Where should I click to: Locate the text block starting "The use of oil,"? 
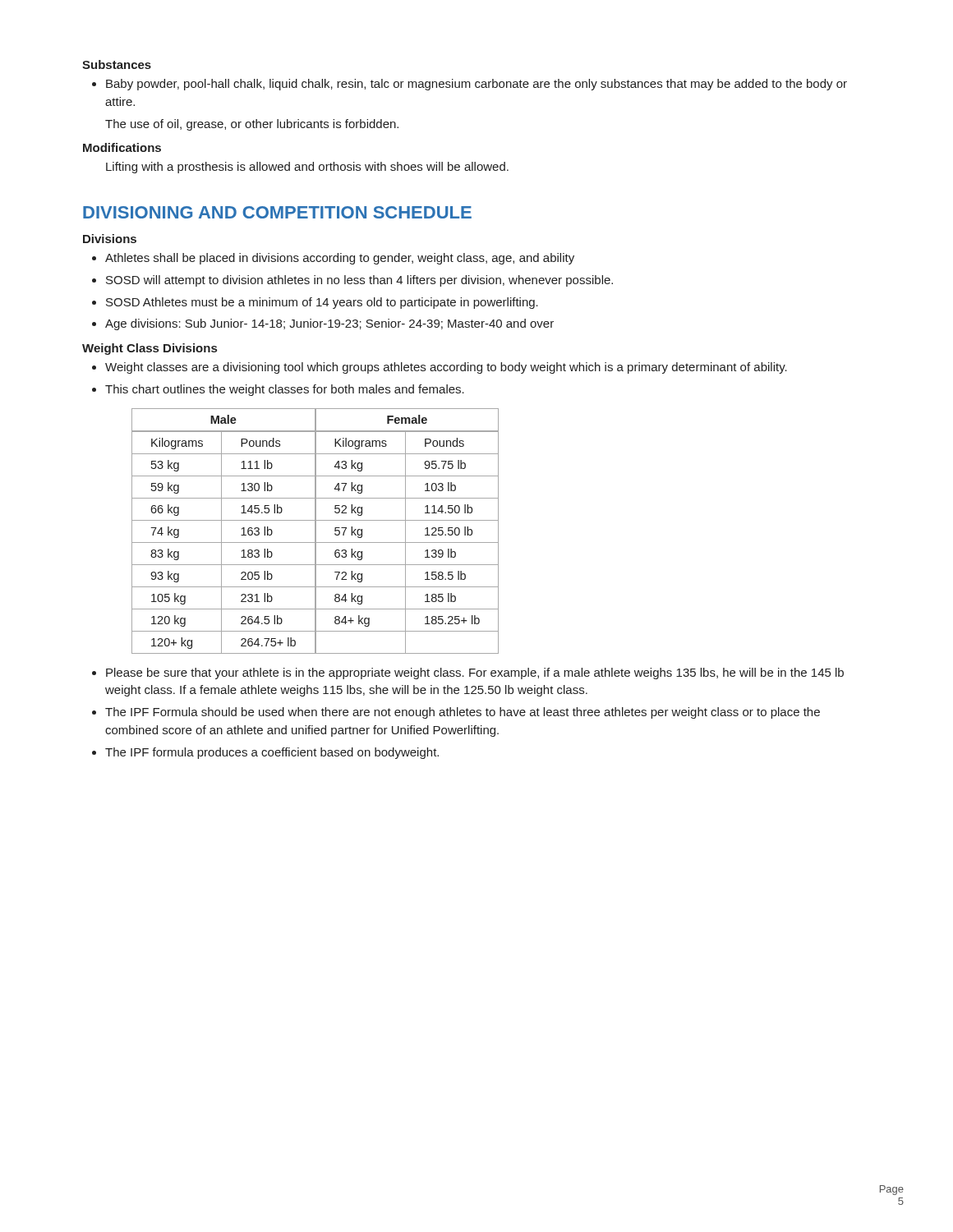(252, 125)
